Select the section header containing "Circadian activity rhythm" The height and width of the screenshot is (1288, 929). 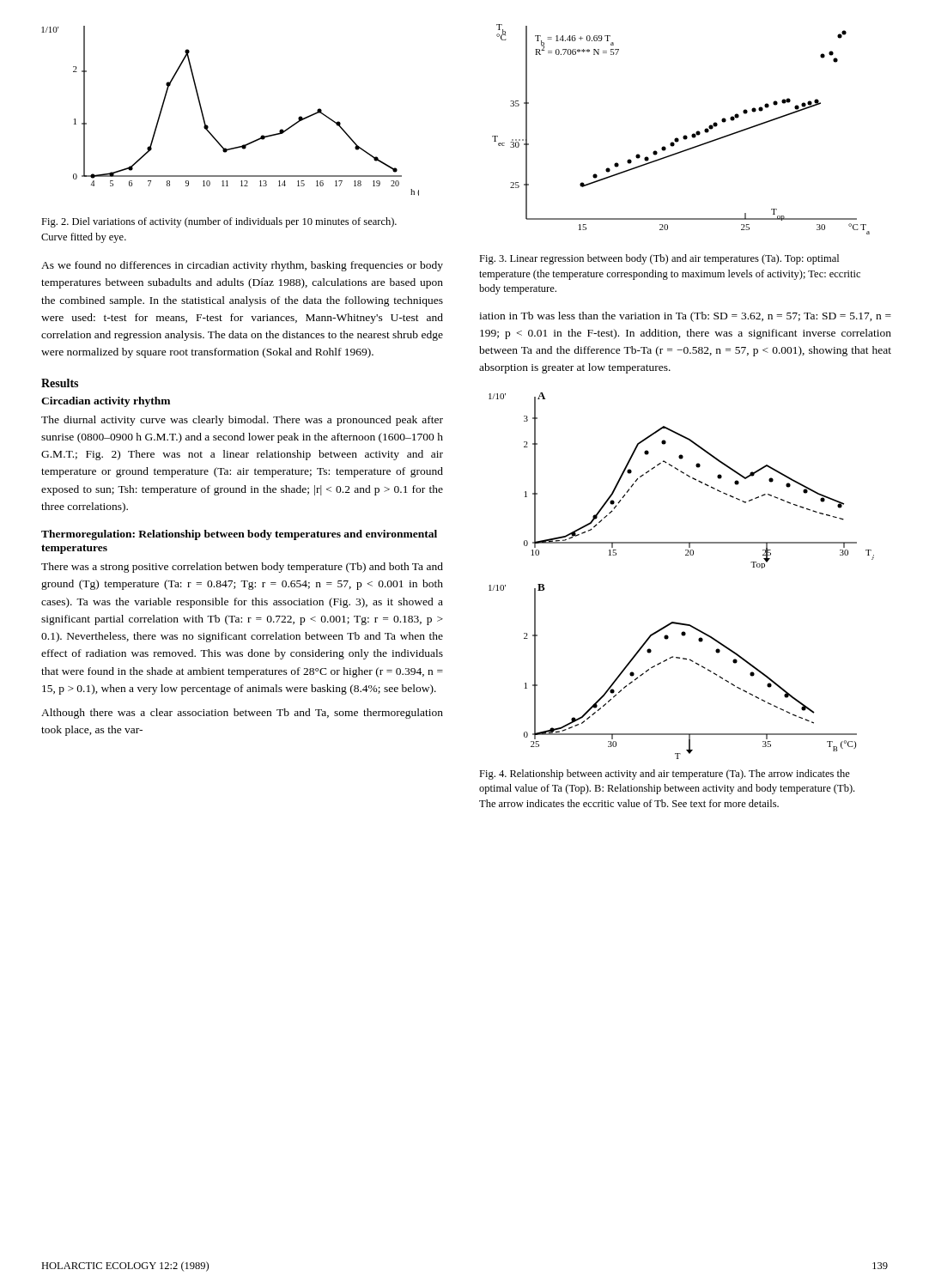click(x=106, y=400)
